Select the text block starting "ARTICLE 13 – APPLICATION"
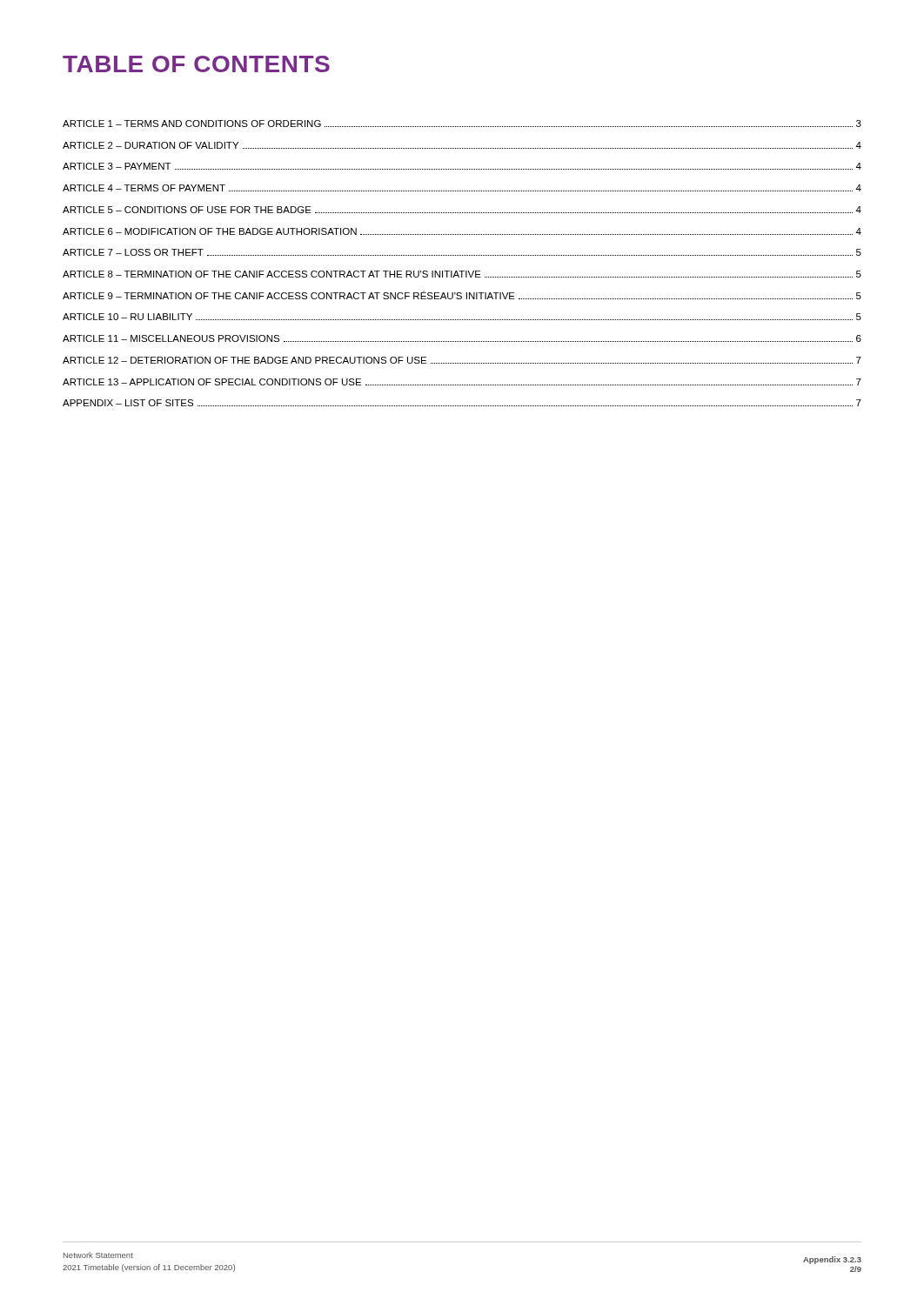Image resolution: width=924 pixels, height=1305 pixels. (x=462, y=382)
